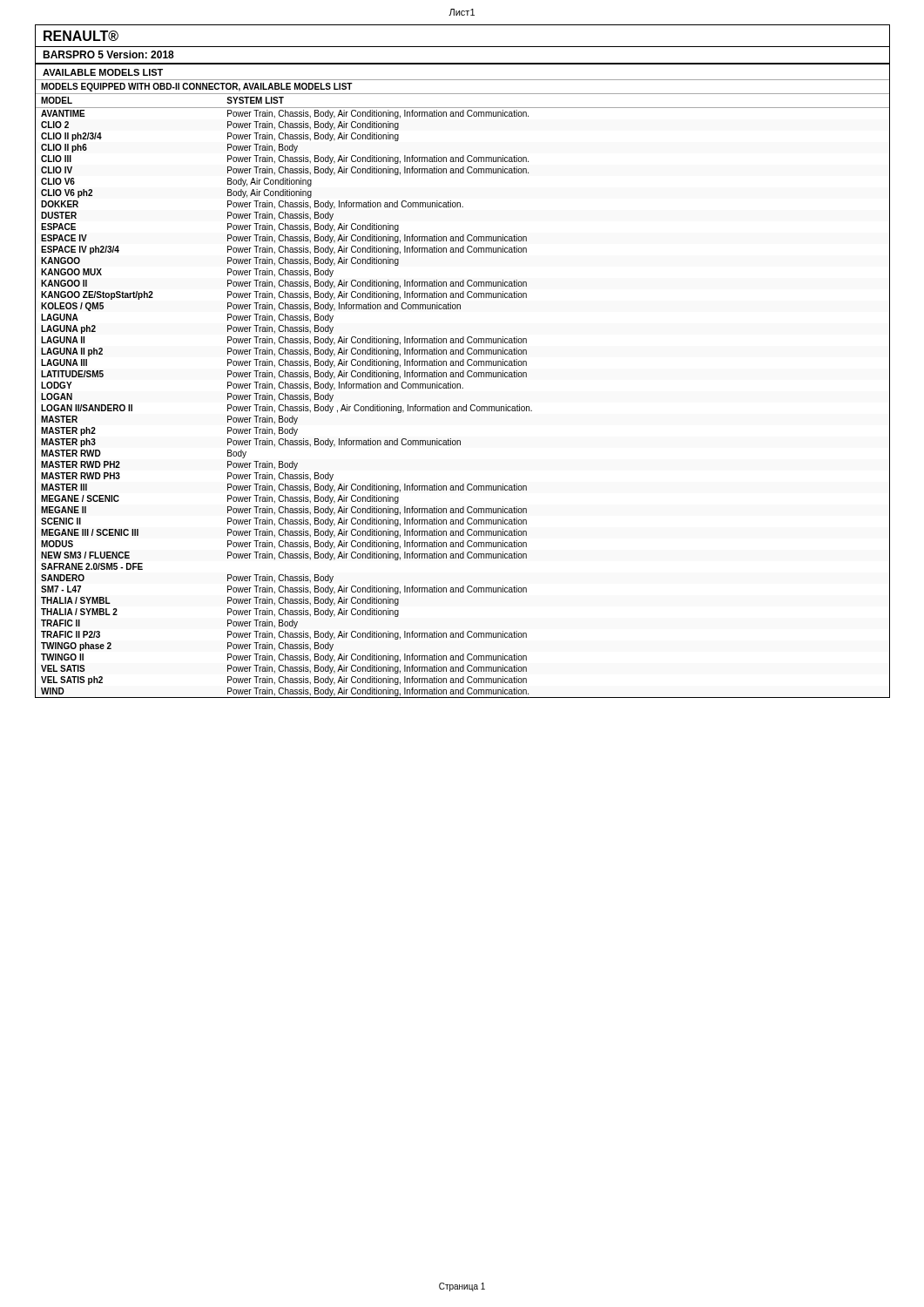The width and height of the screenshot is (924, 1307).
Task: Click on the table containing "CLIO IV"
Action: (462, 388)
